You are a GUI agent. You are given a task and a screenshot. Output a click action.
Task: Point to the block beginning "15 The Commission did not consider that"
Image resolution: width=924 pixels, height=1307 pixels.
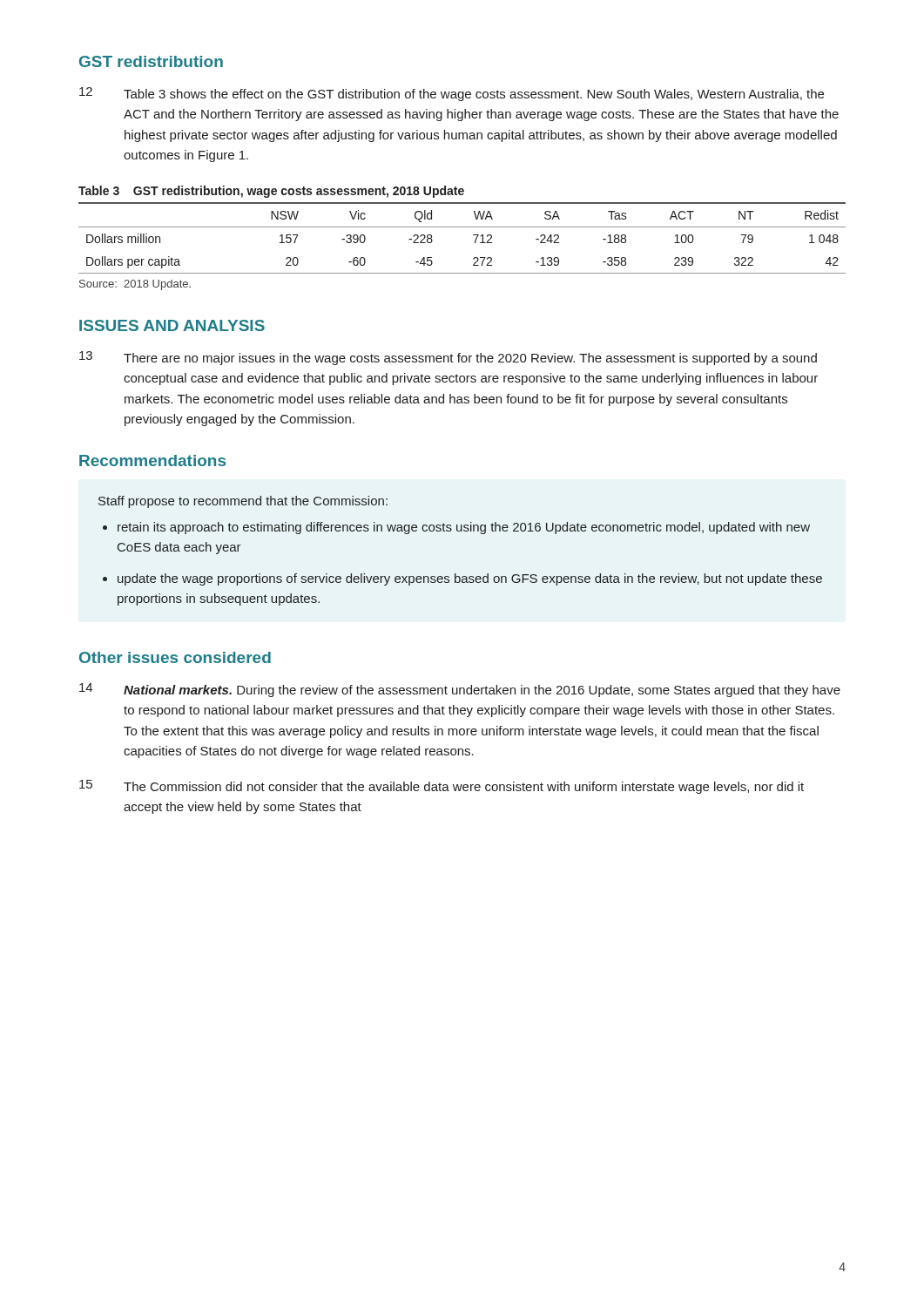(462, 797)
